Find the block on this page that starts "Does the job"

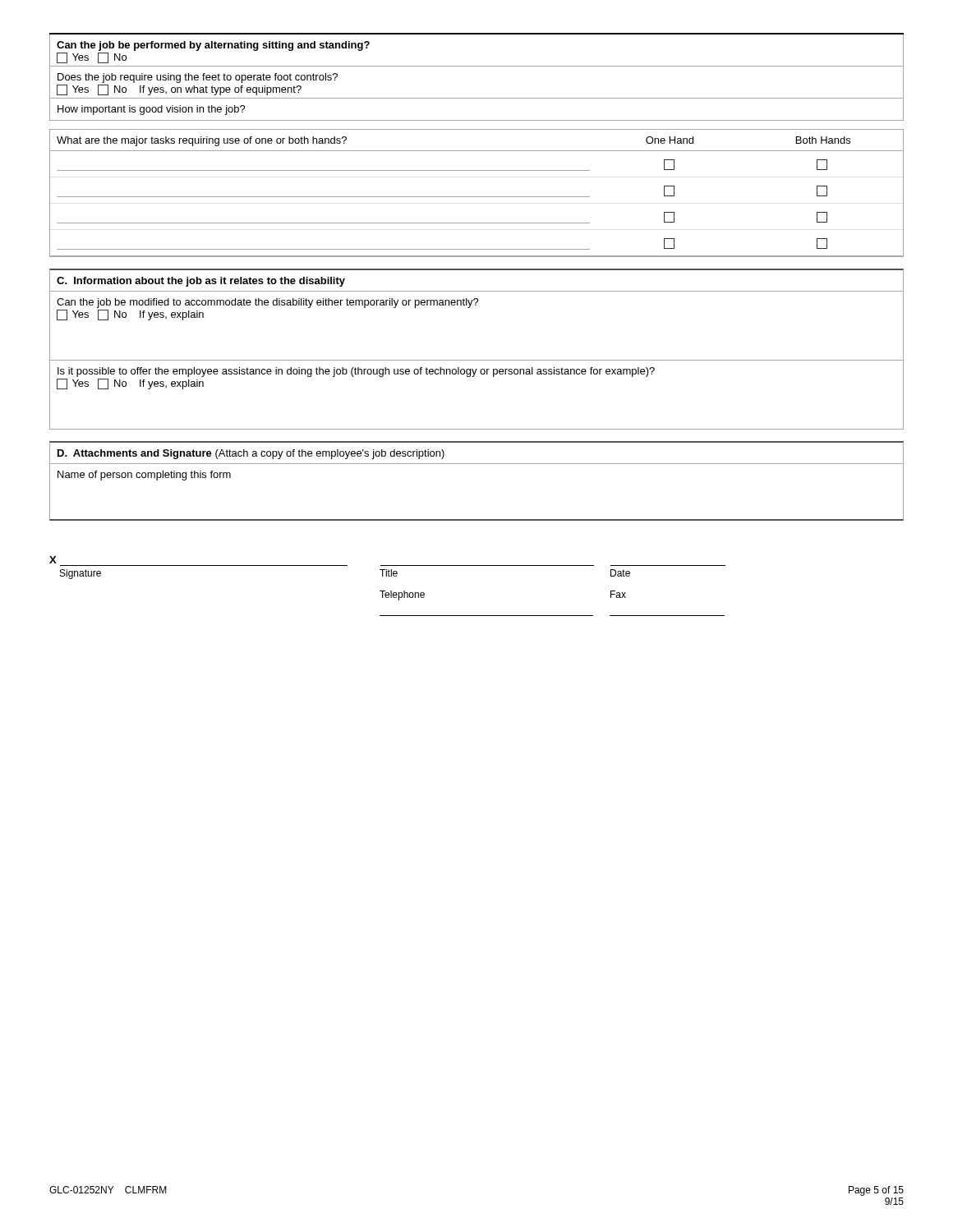coord(198,78)
